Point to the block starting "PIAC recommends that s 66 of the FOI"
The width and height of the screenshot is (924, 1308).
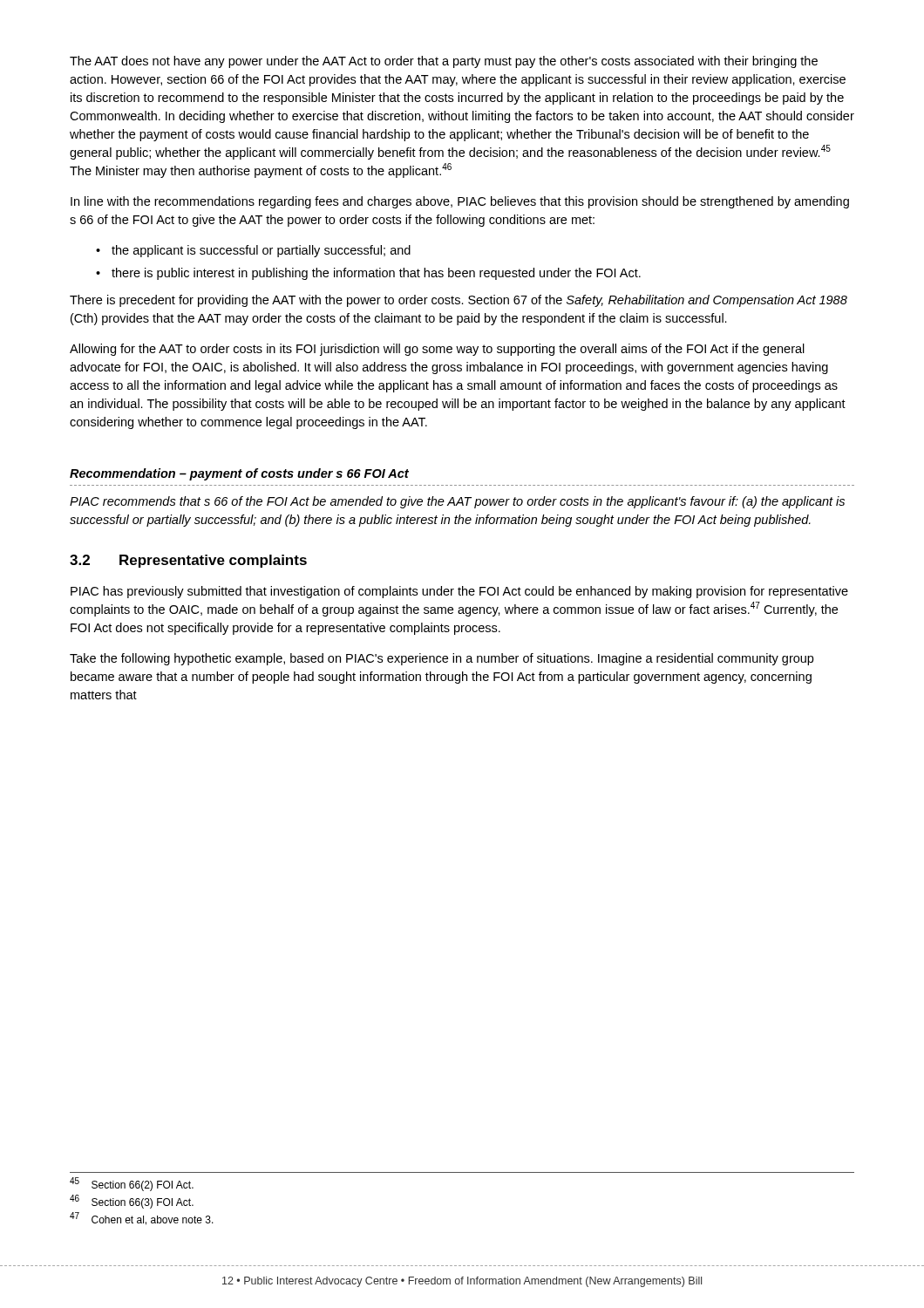pos(457,511)
